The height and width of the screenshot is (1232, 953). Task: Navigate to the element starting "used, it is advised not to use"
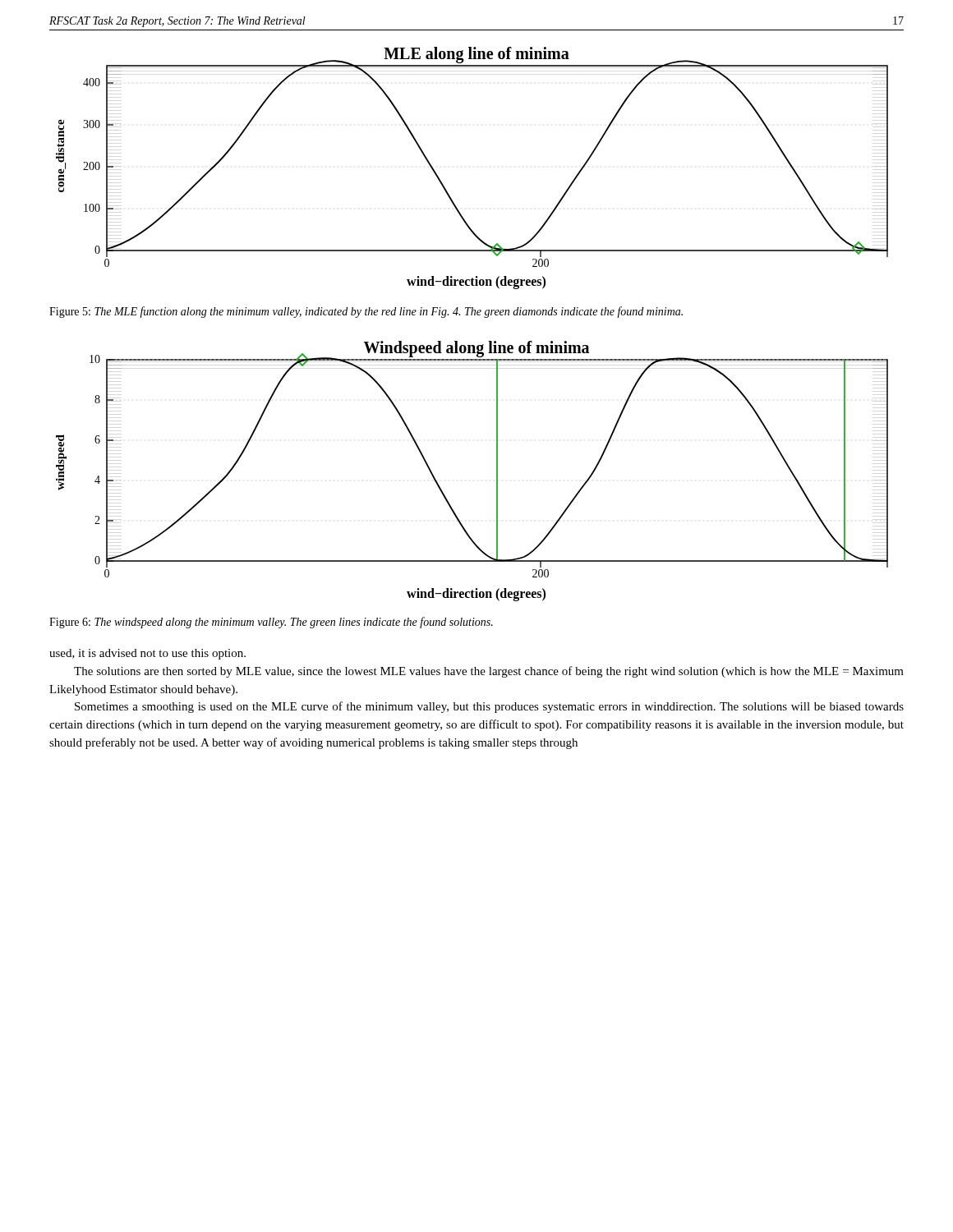coord(147,654)
